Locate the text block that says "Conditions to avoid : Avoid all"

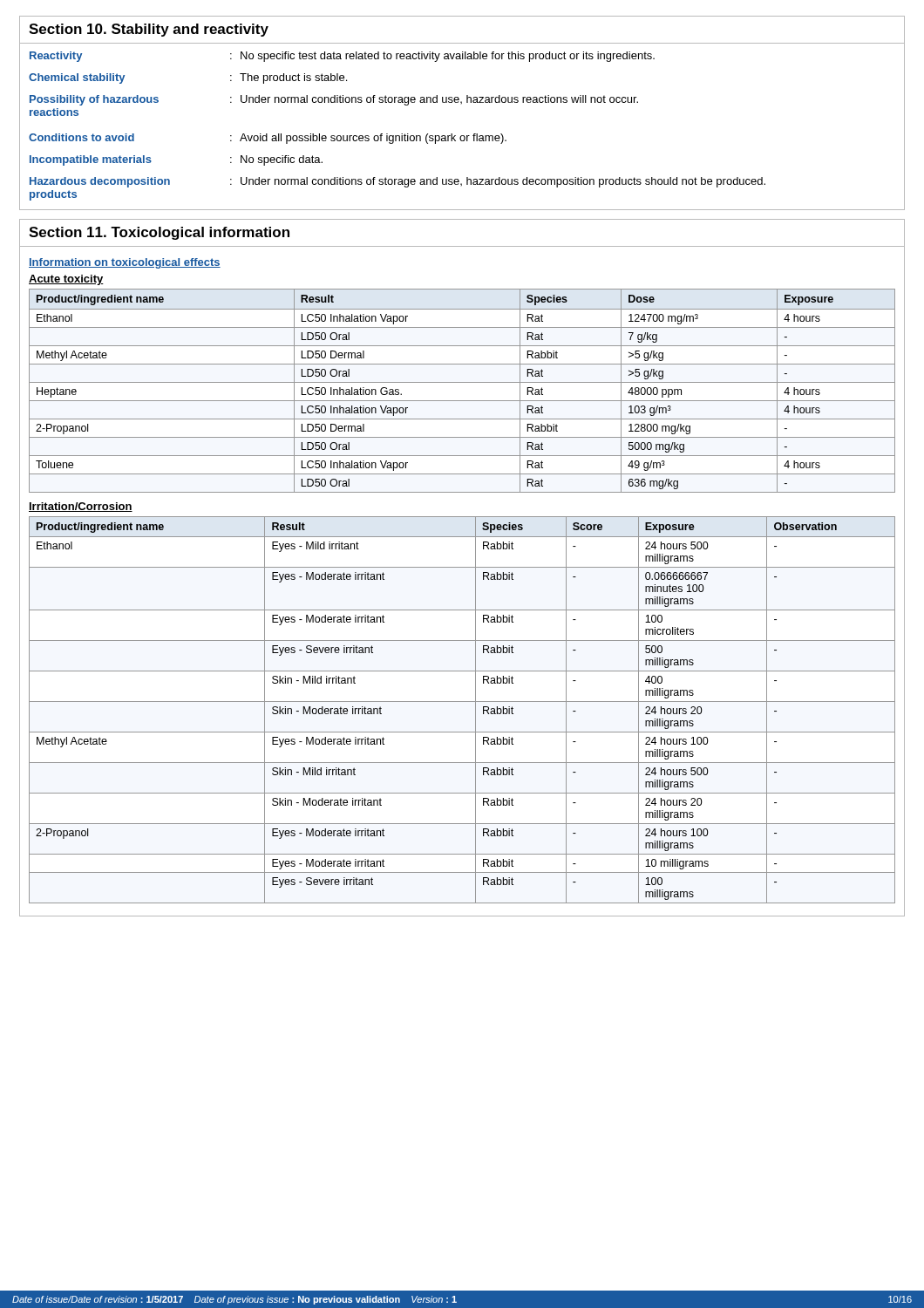[462, 137]
